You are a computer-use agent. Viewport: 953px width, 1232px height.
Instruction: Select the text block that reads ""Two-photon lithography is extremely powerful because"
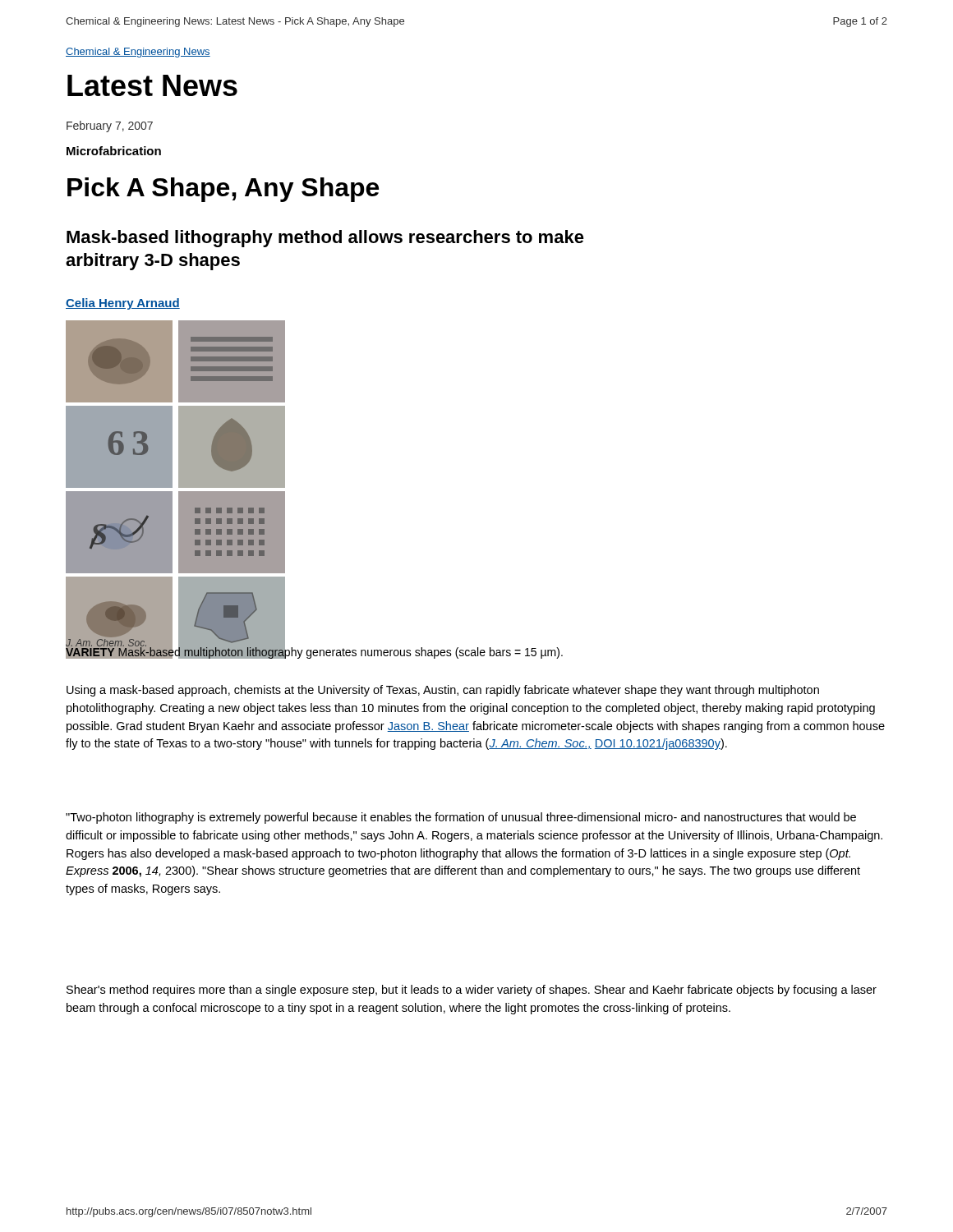[x=475, y=853]
